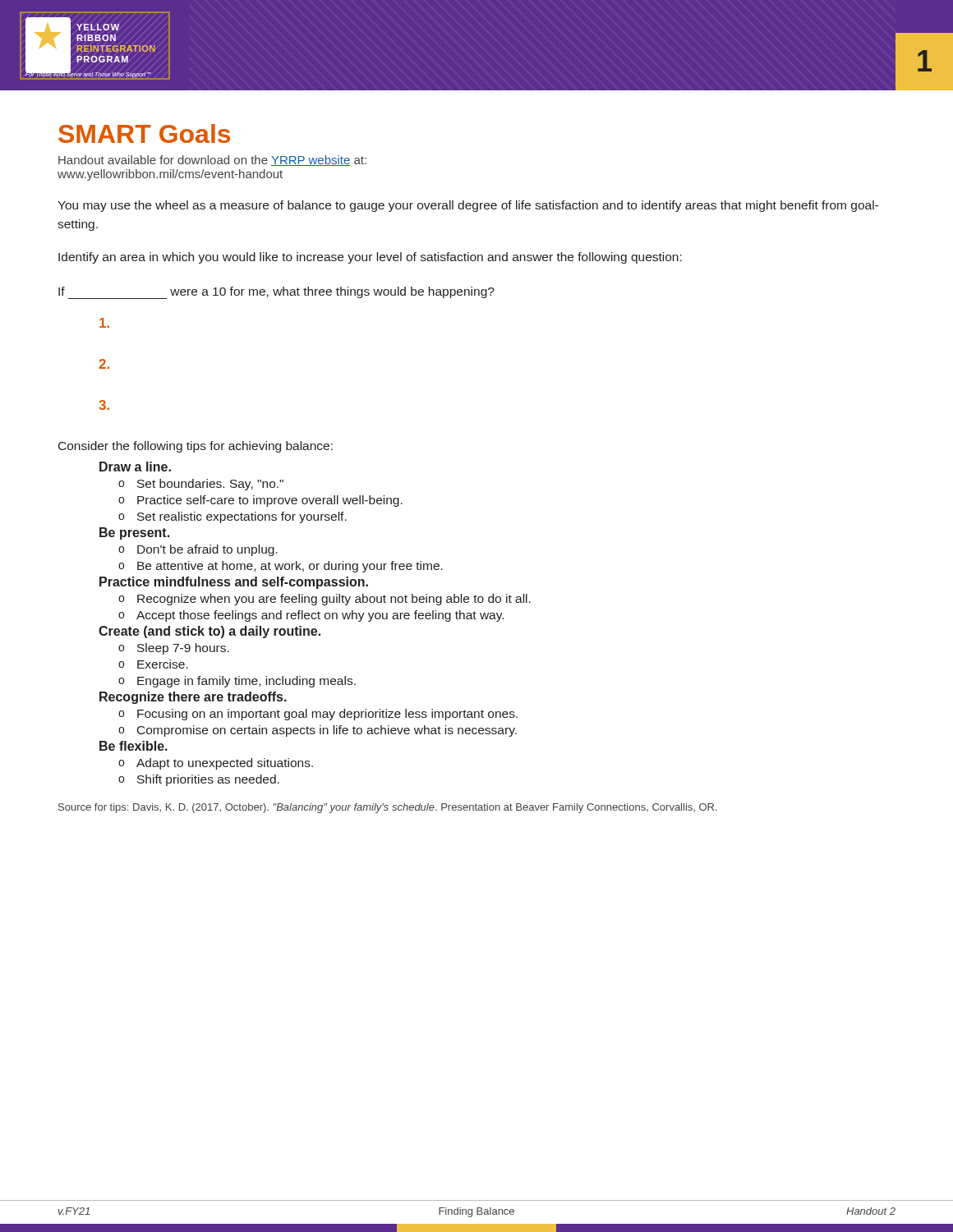Where is the passage that starts "Handout available for download"?
Viewport: 953px width, 1232px height.
tap(212, 161)
